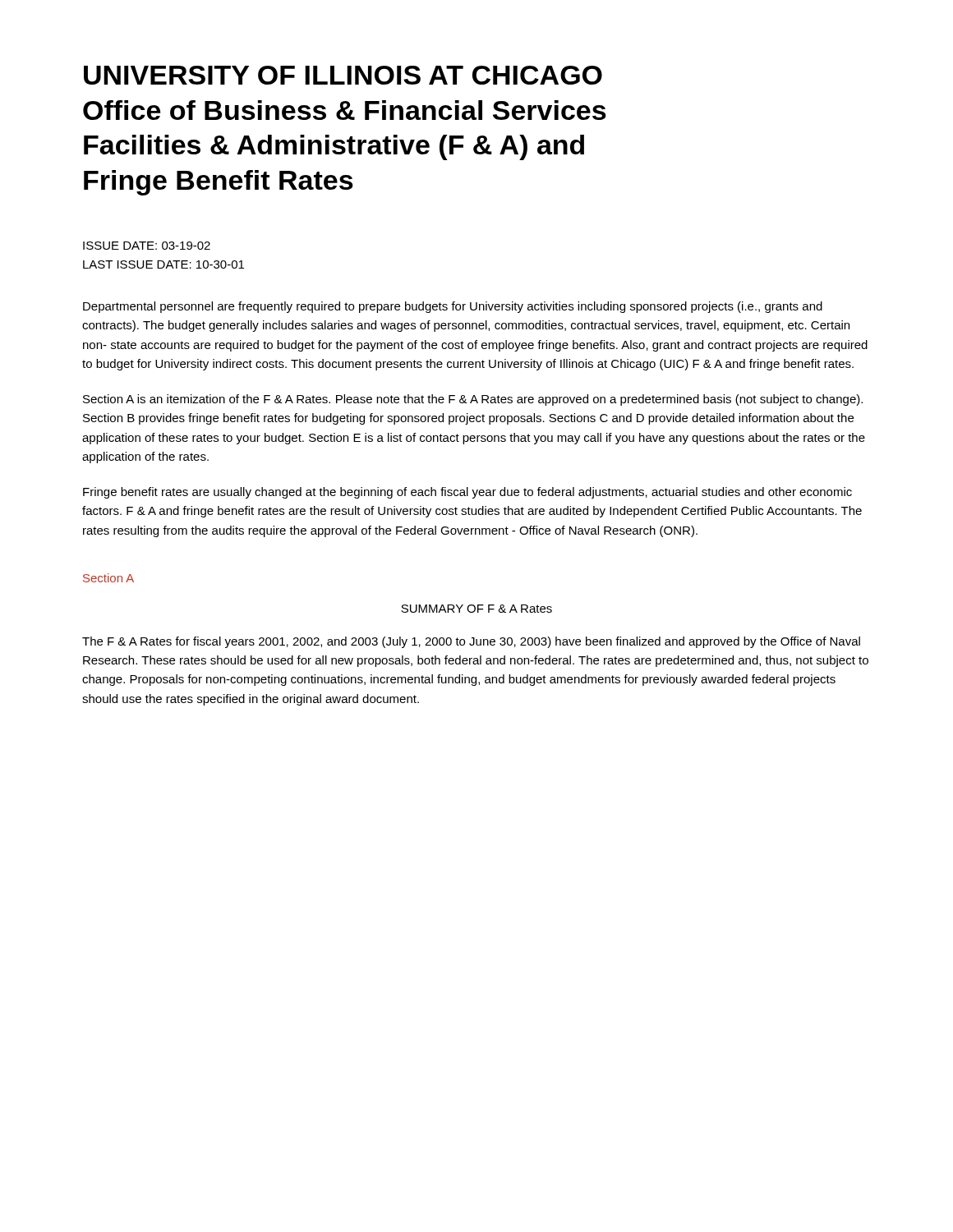Select the element starting "ISSUE DATE: 03-19-02"
Screen dimensions: 1232x953
(147, 246)
